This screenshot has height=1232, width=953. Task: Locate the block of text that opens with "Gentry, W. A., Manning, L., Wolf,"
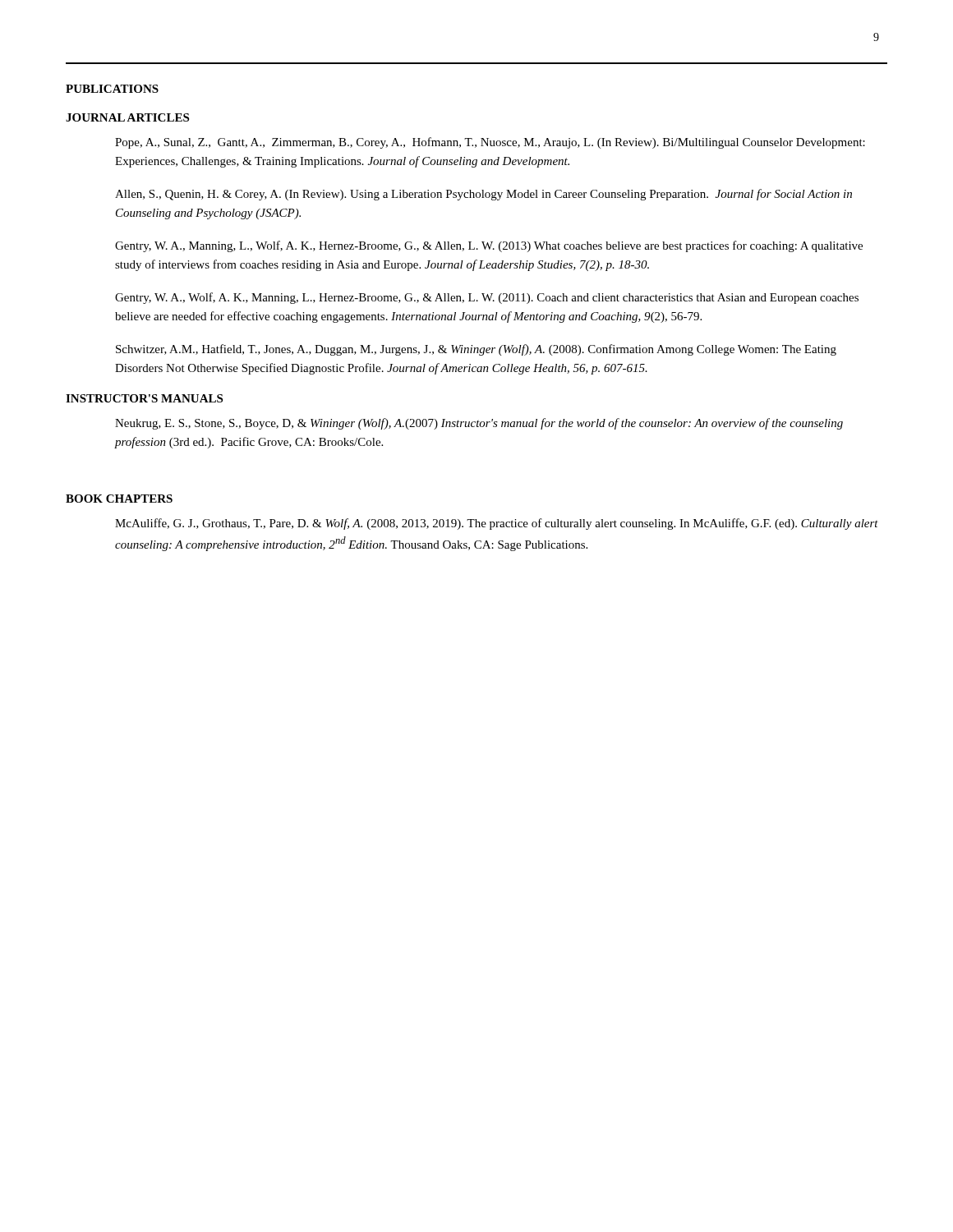point(489,255)
